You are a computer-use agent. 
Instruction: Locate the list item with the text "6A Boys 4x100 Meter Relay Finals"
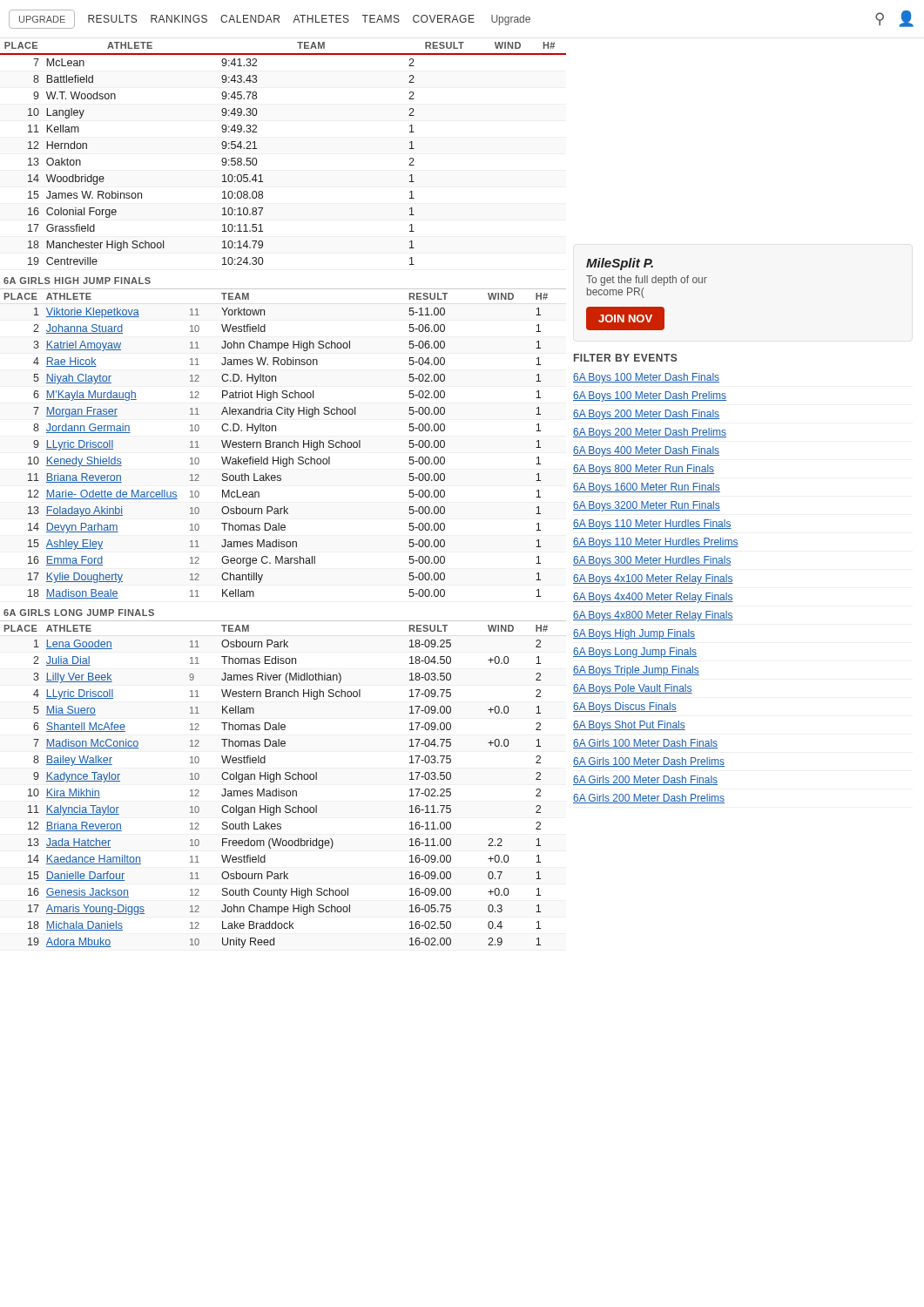[x=653, y=579]
